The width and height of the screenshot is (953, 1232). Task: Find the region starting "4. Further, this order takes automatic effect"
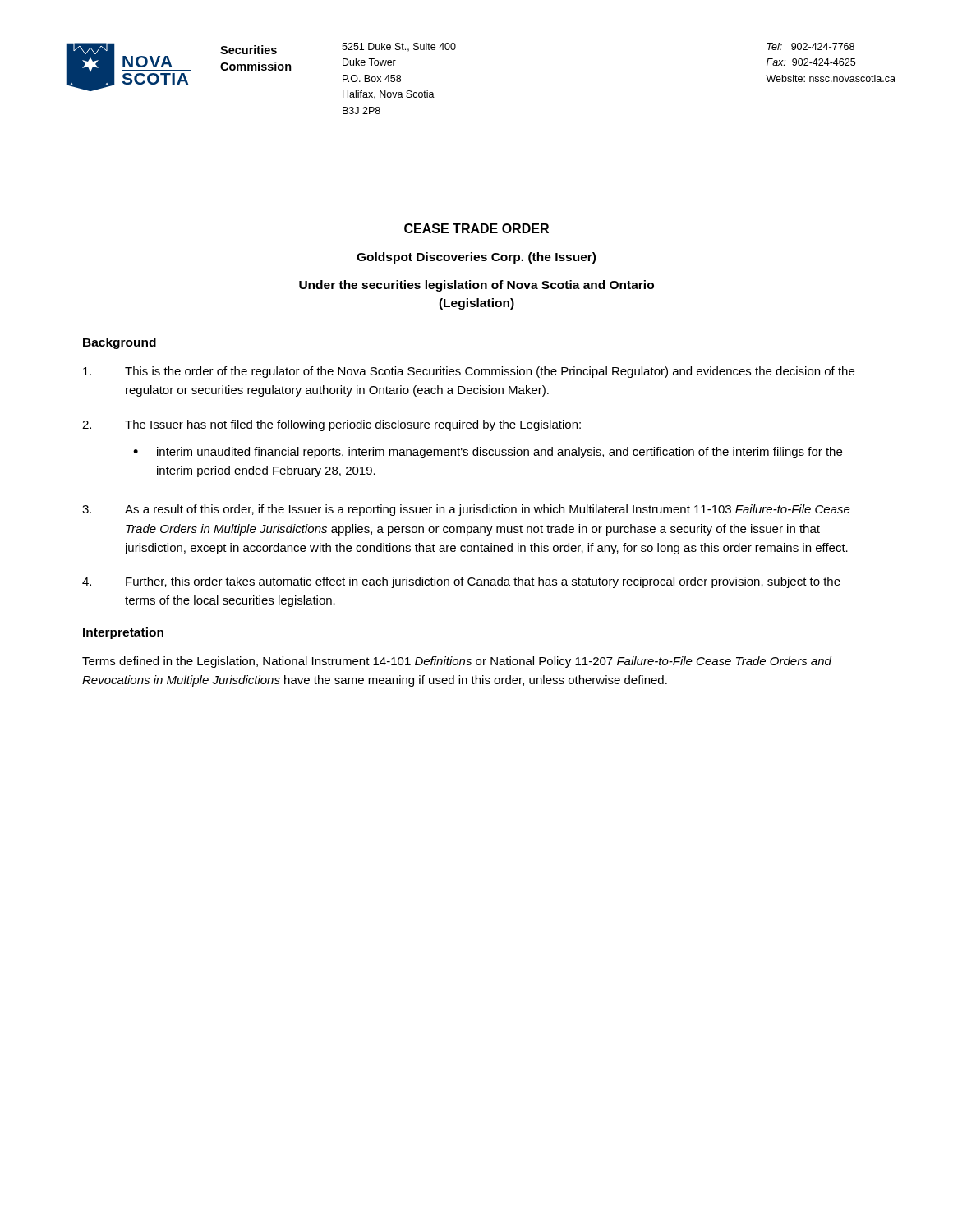(476, 591)
